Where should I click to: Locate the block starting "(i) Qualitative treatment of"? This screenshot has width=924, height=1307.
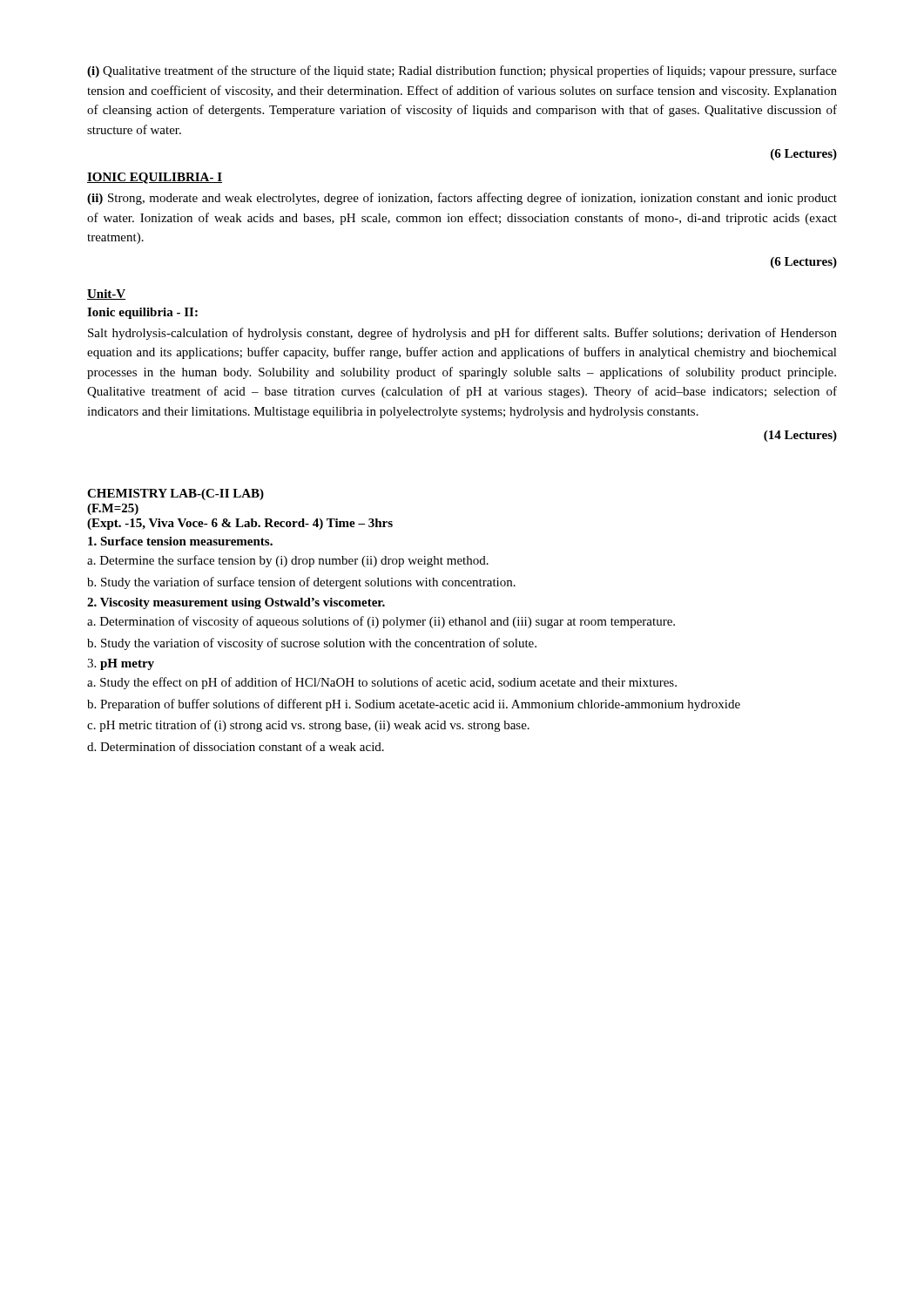tap(462, 100)
